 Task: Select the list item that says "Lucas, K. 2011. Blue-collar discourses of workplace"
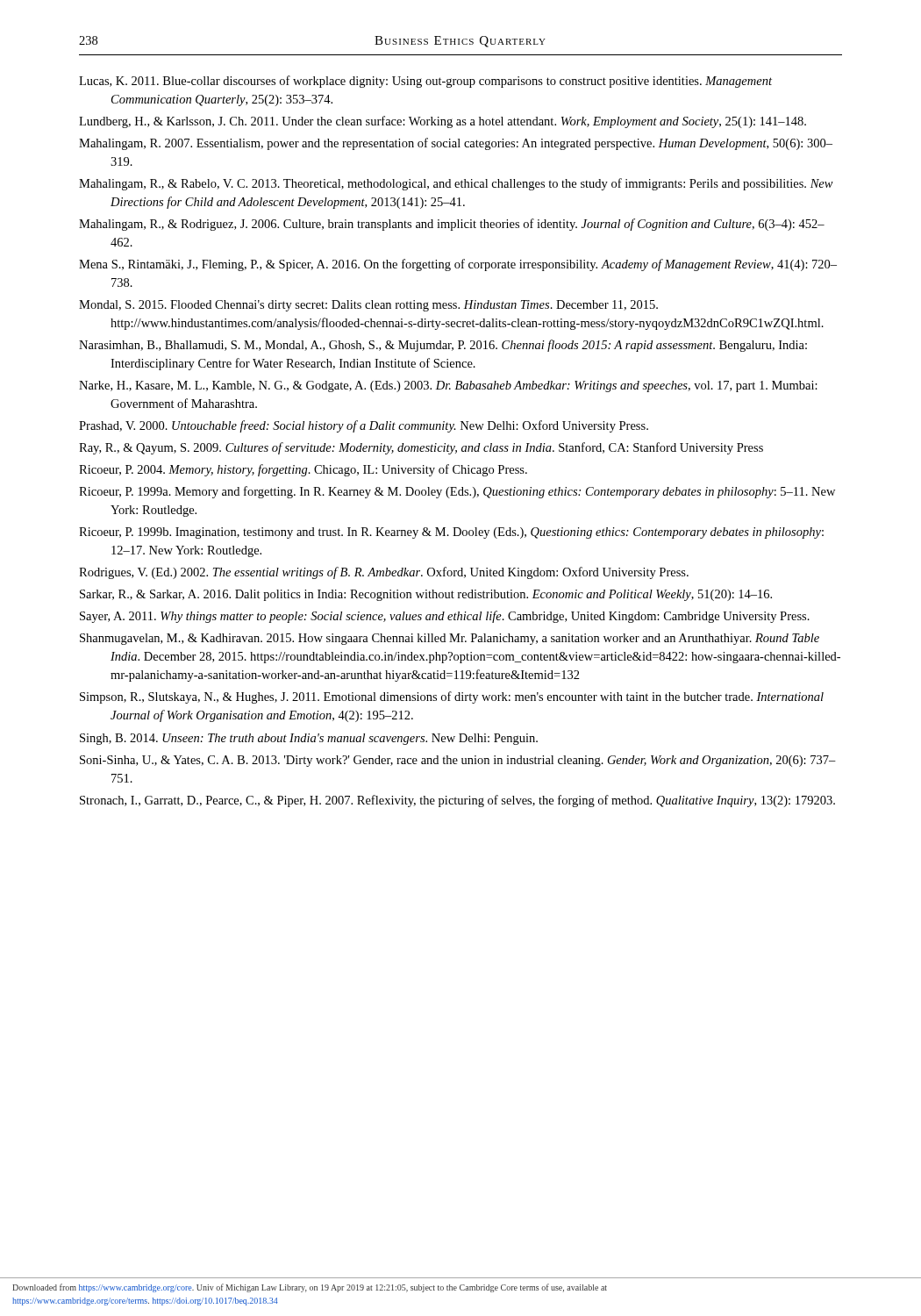click(425, 90)
